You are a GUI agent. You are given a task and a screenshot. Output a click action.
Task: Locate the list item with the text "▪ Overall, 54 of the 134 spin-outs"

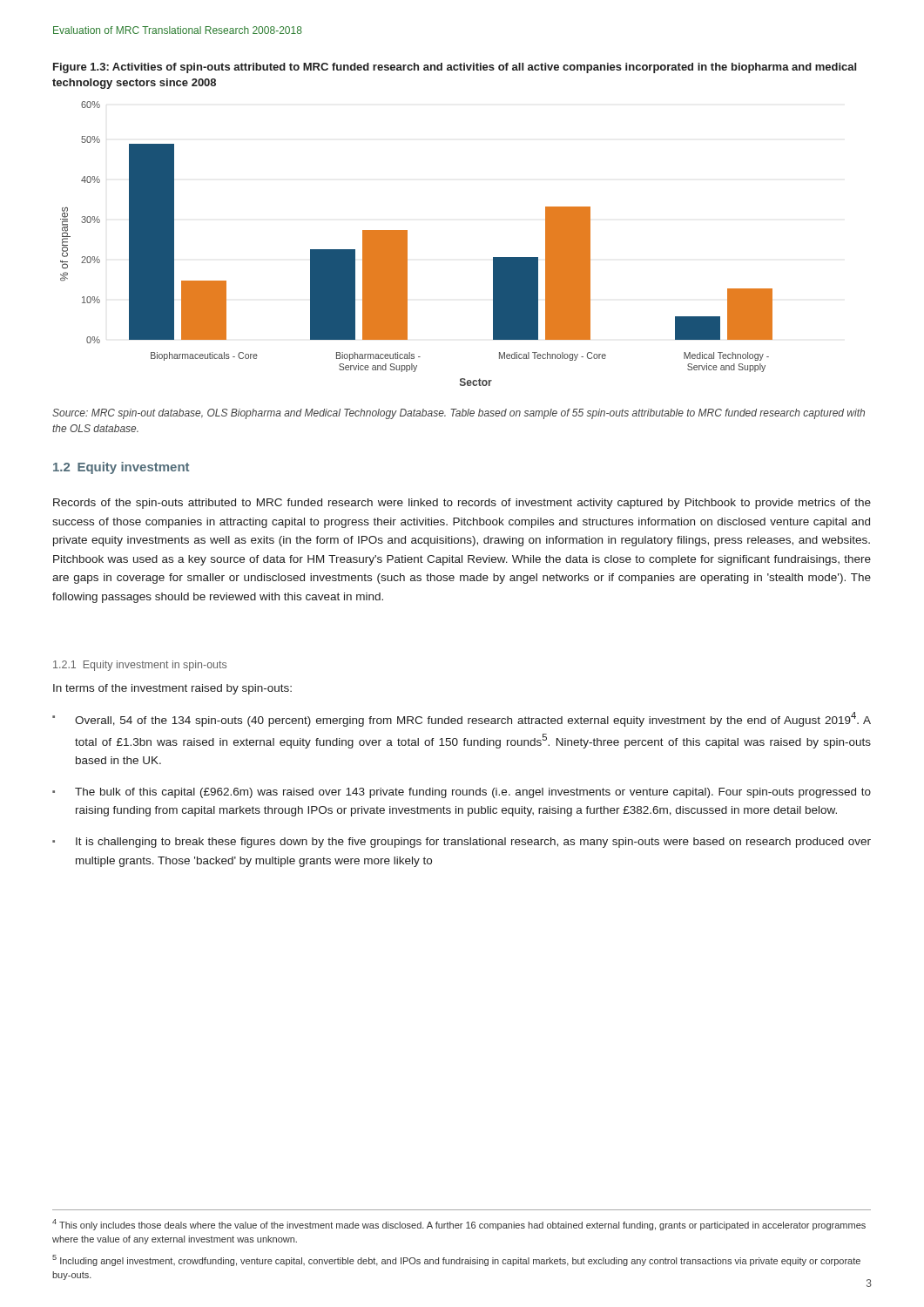point(462,739)
